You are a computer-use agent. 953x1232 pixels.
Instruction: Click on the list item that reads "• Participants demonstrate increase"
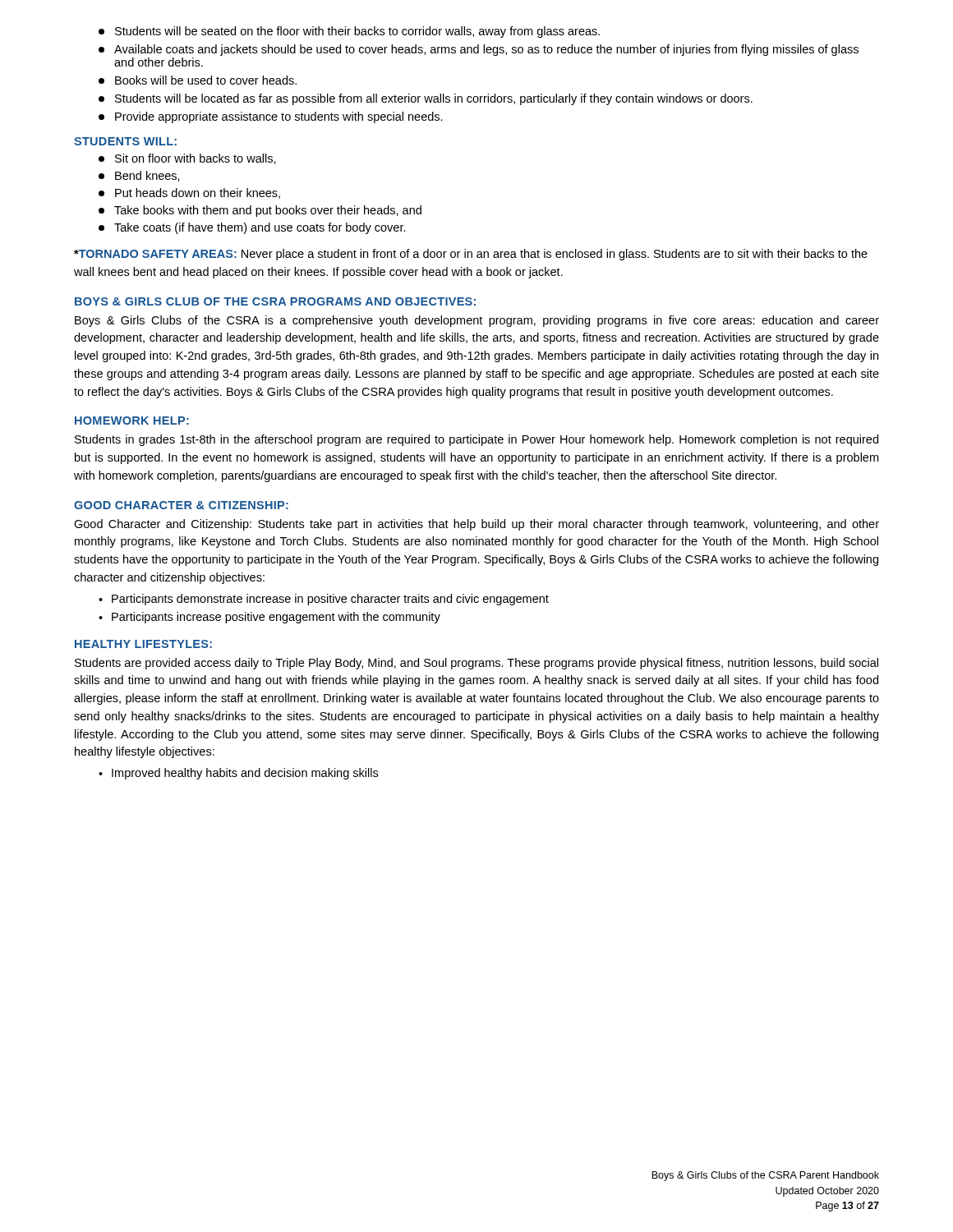[x=324, y=599]
